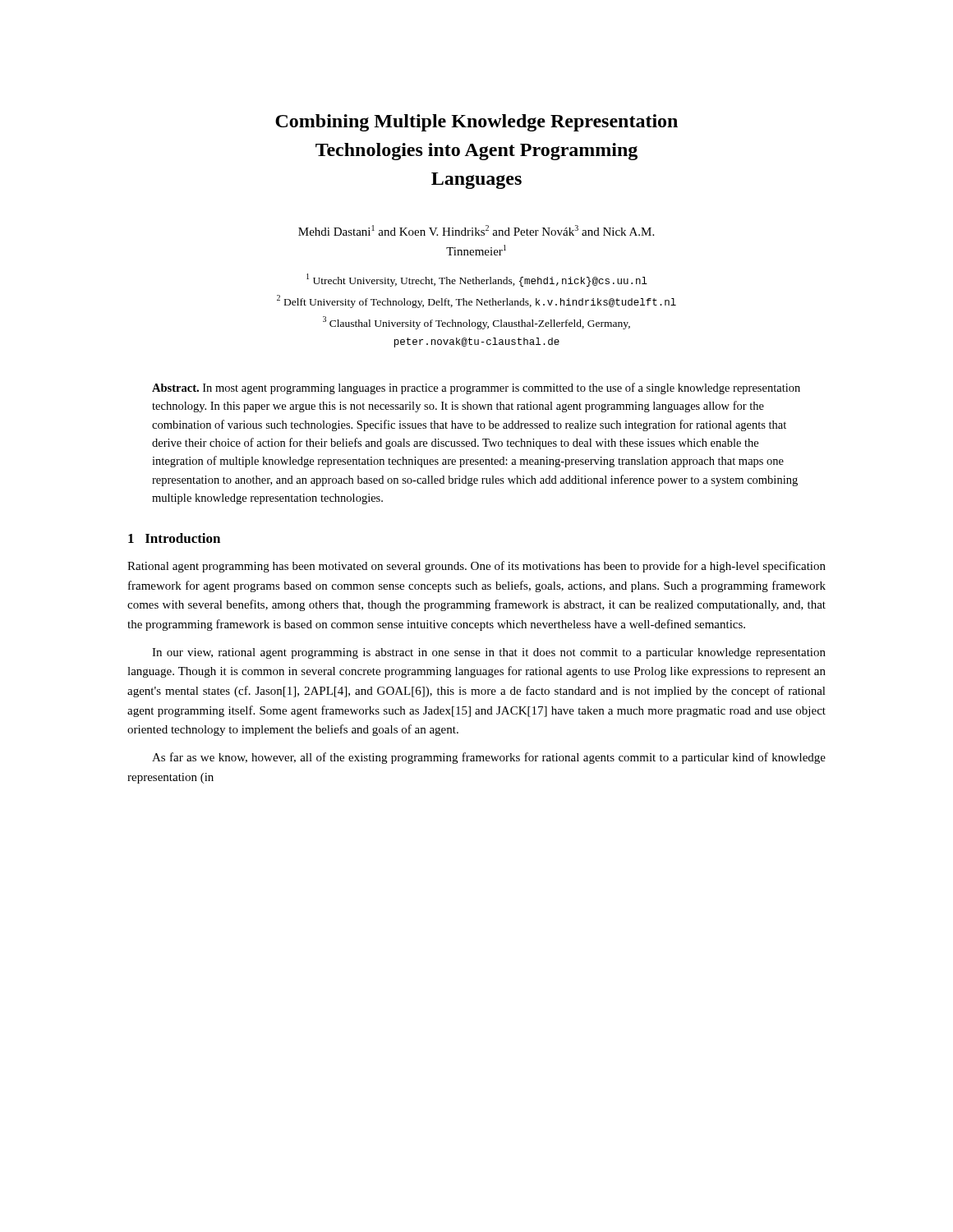This screenshot has width=953, height=1232.
Task: Find the block starting "In our view, rational"
Action: coord(476,691)
